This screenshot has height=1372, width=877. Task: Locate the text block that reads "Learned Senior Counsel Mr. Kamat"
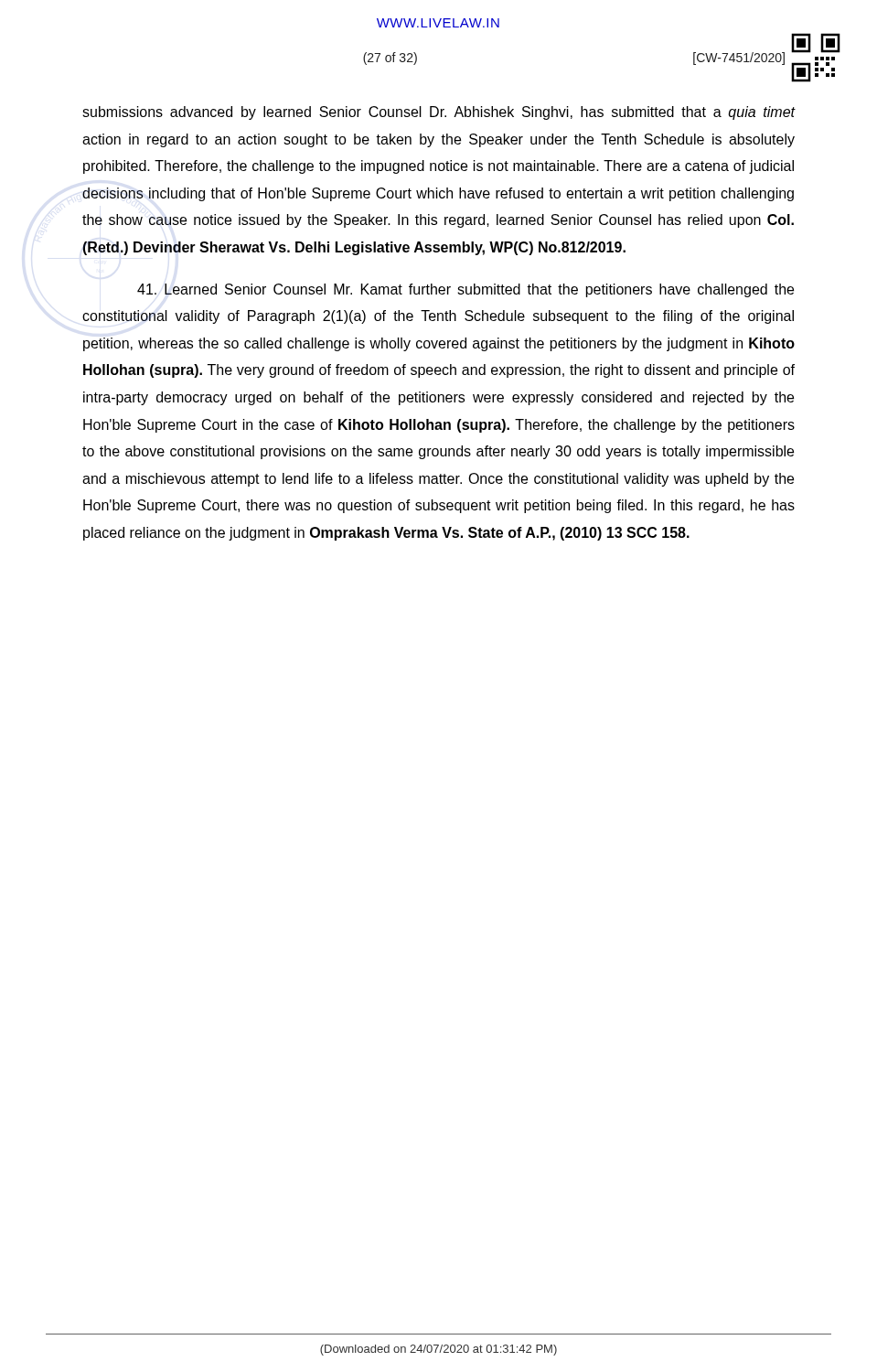[x=438, y=411]
